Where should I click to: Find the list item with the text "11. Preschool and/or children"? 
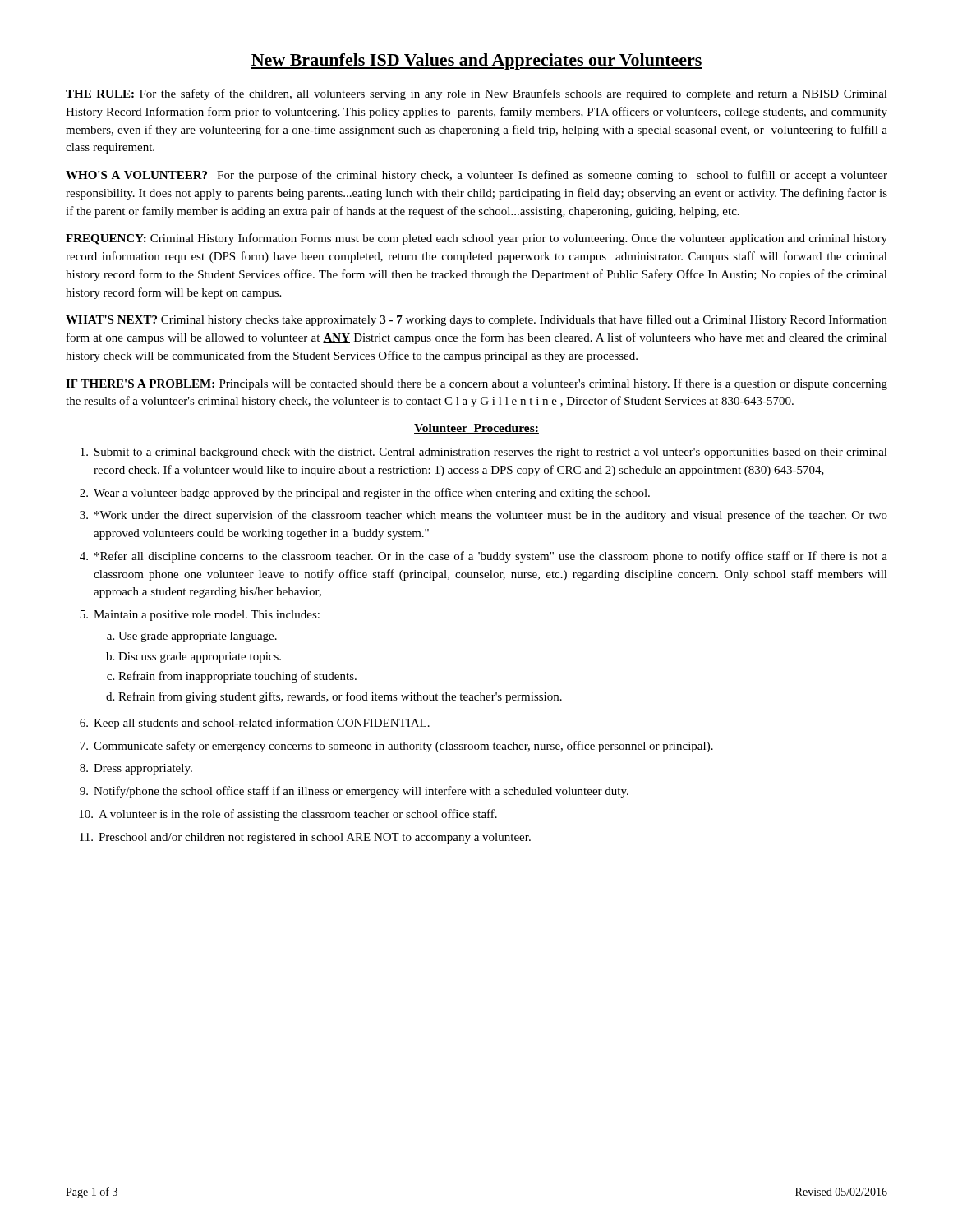(x=476, y=837)
